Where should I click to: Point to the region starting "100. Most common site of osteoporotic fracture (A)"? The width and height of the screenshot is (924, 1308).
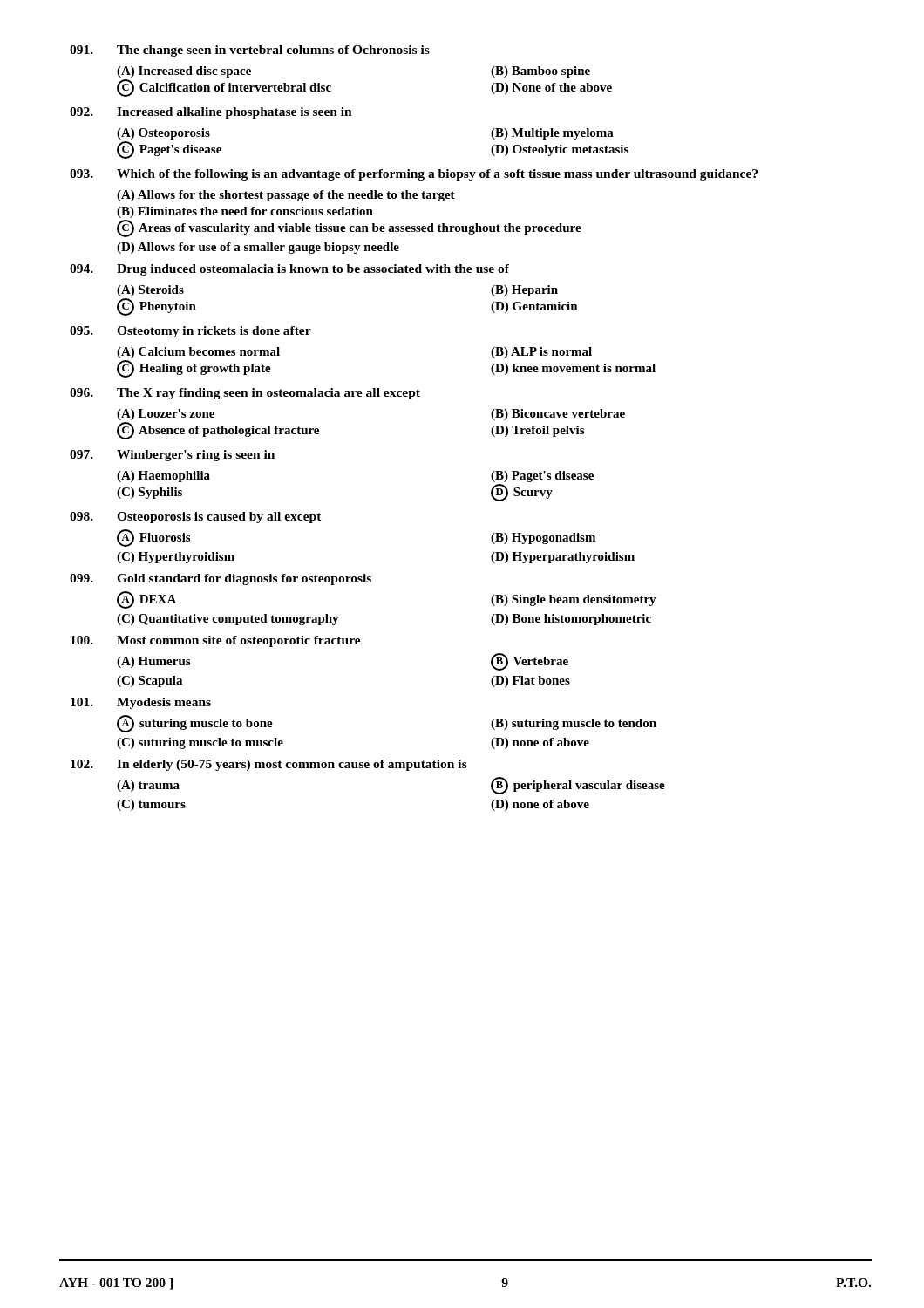pyautogui.click(x=216, y=641)
